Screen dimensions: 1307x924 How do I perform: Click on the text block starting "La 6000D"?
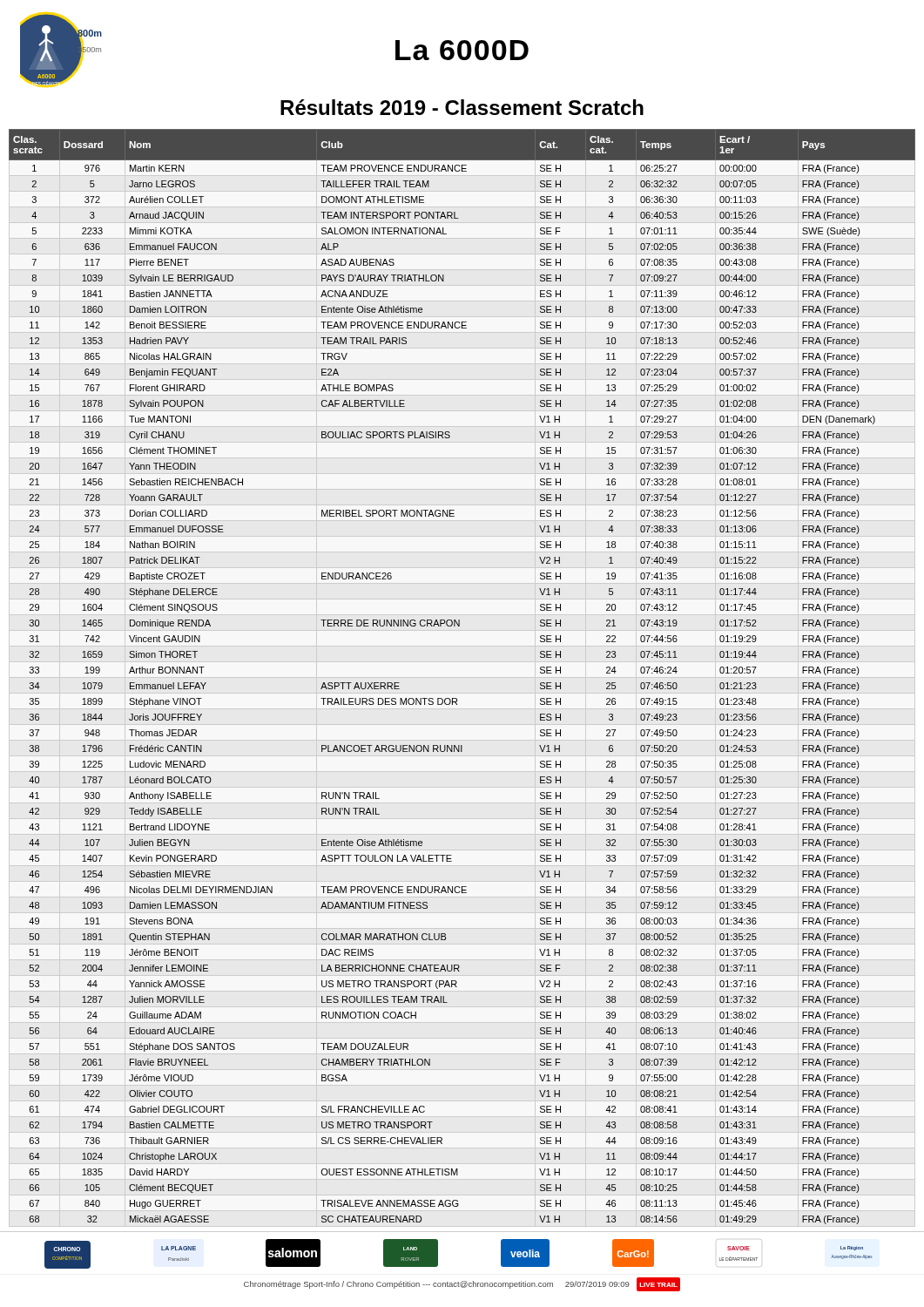[462, 49]
